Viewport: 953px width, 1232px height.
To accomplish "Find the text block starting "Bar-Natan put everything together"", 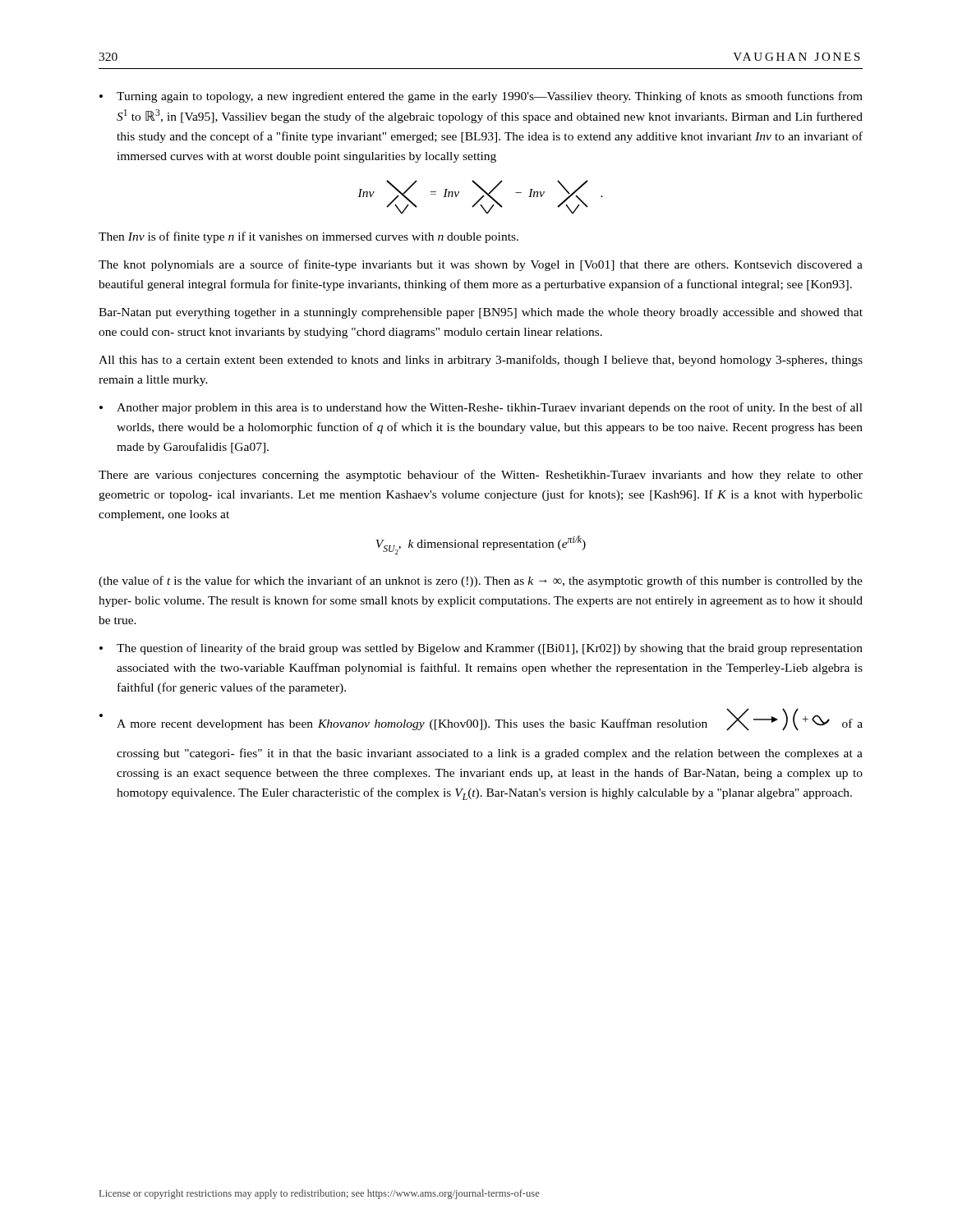I will click(x=481, y=322).
